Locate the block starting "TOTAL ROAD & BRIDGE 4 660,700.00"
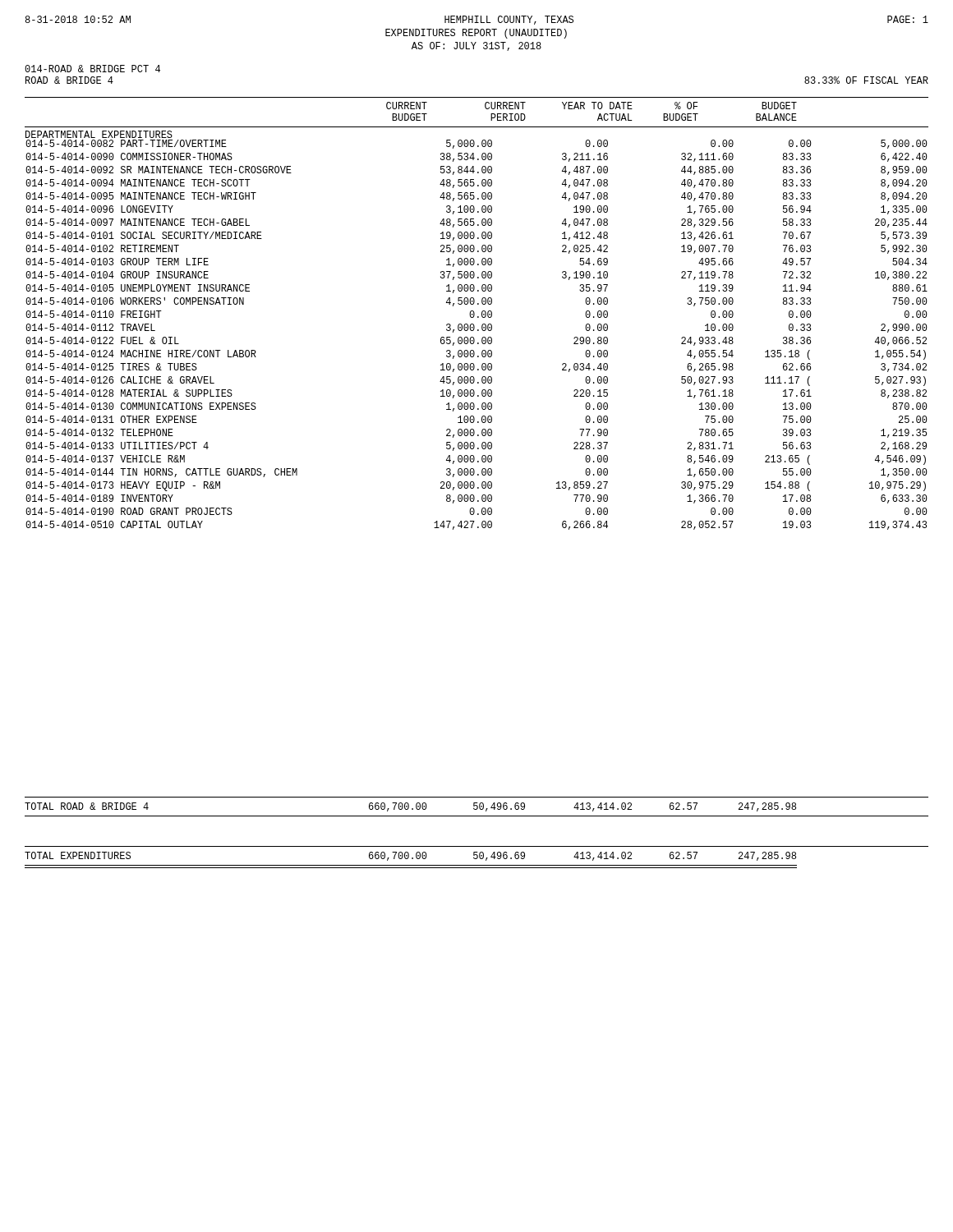The height and width of the screenshot is (1232, 953). point(476,807)
